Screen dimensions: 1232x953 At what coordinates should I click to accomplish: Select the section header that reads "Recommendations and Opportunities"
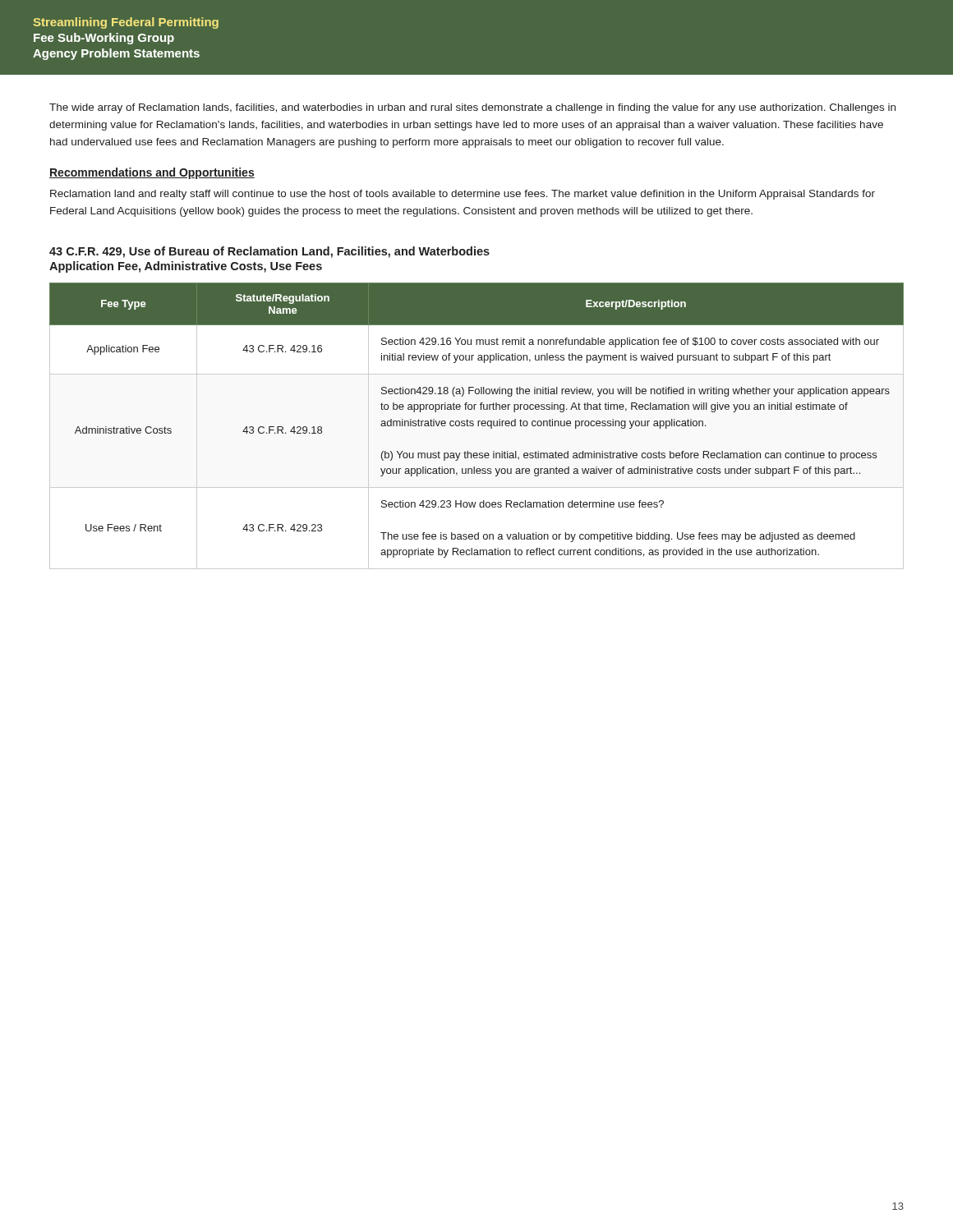coord(152,172)
